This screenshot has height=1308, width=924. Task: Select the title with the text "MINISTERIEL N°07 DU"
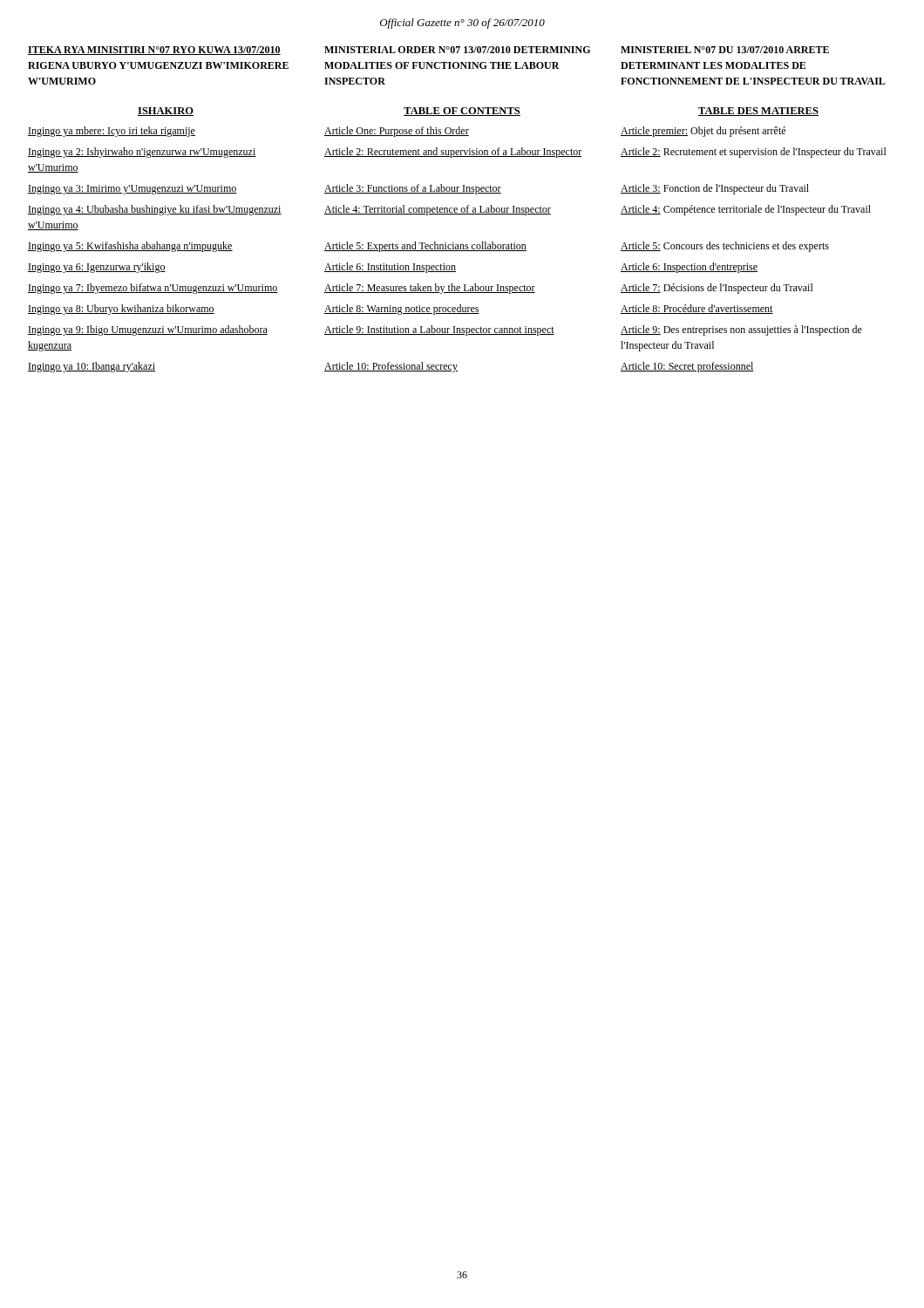click(753, 65)
